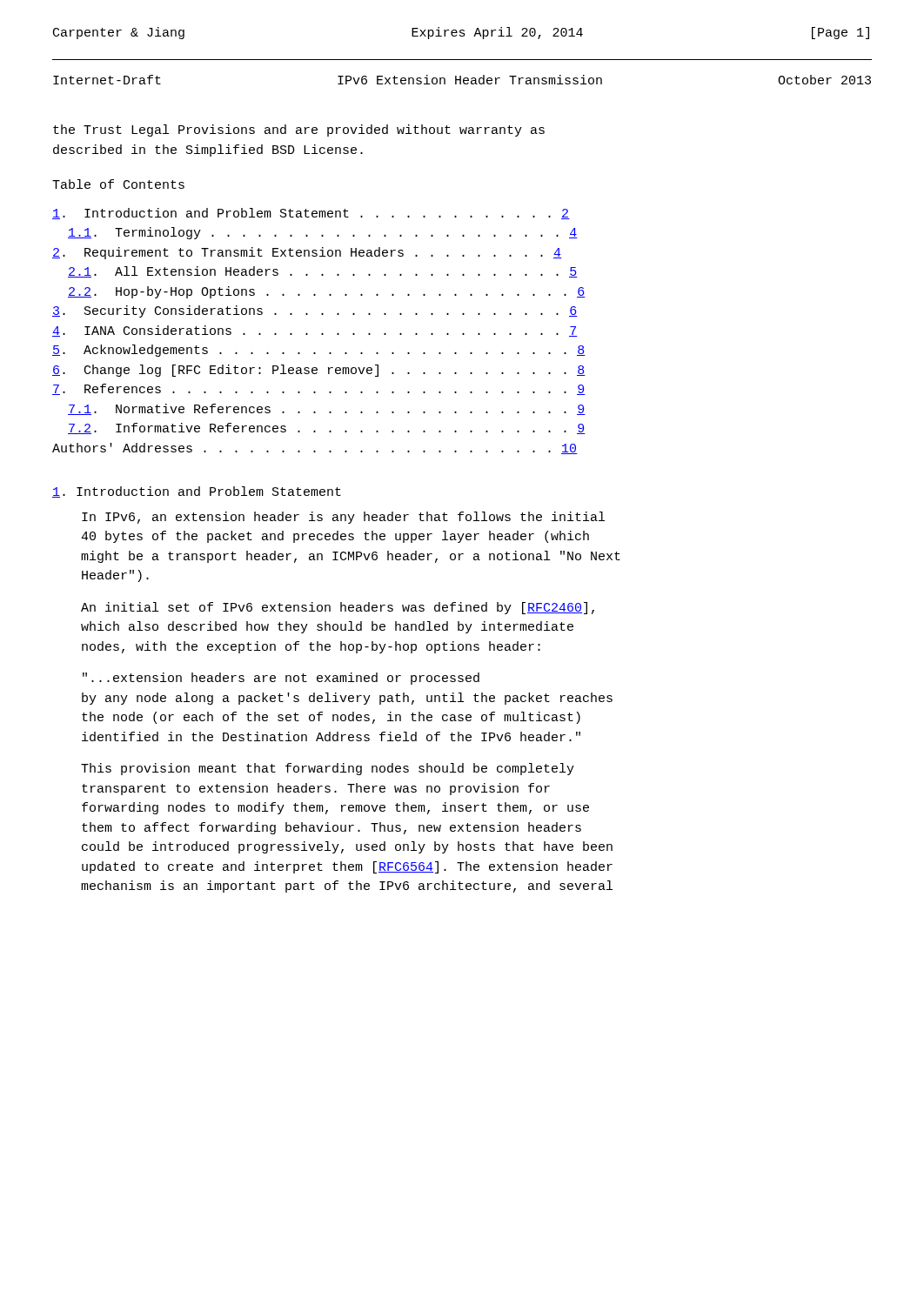Where is the passage that starts "7.2. Informative References ."?

(319, 429)
